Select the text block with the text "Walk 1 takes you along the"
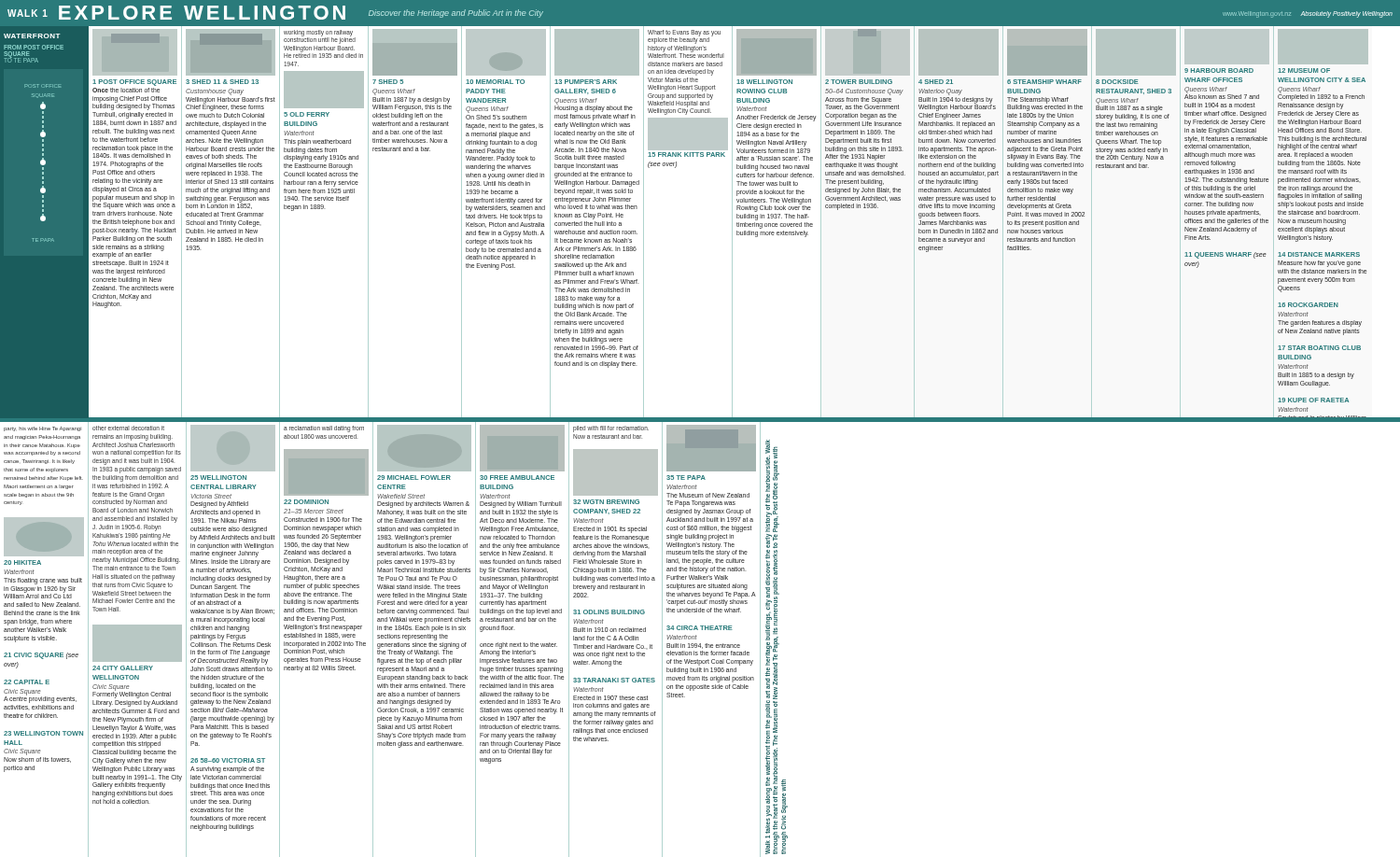 click(776, 639)
